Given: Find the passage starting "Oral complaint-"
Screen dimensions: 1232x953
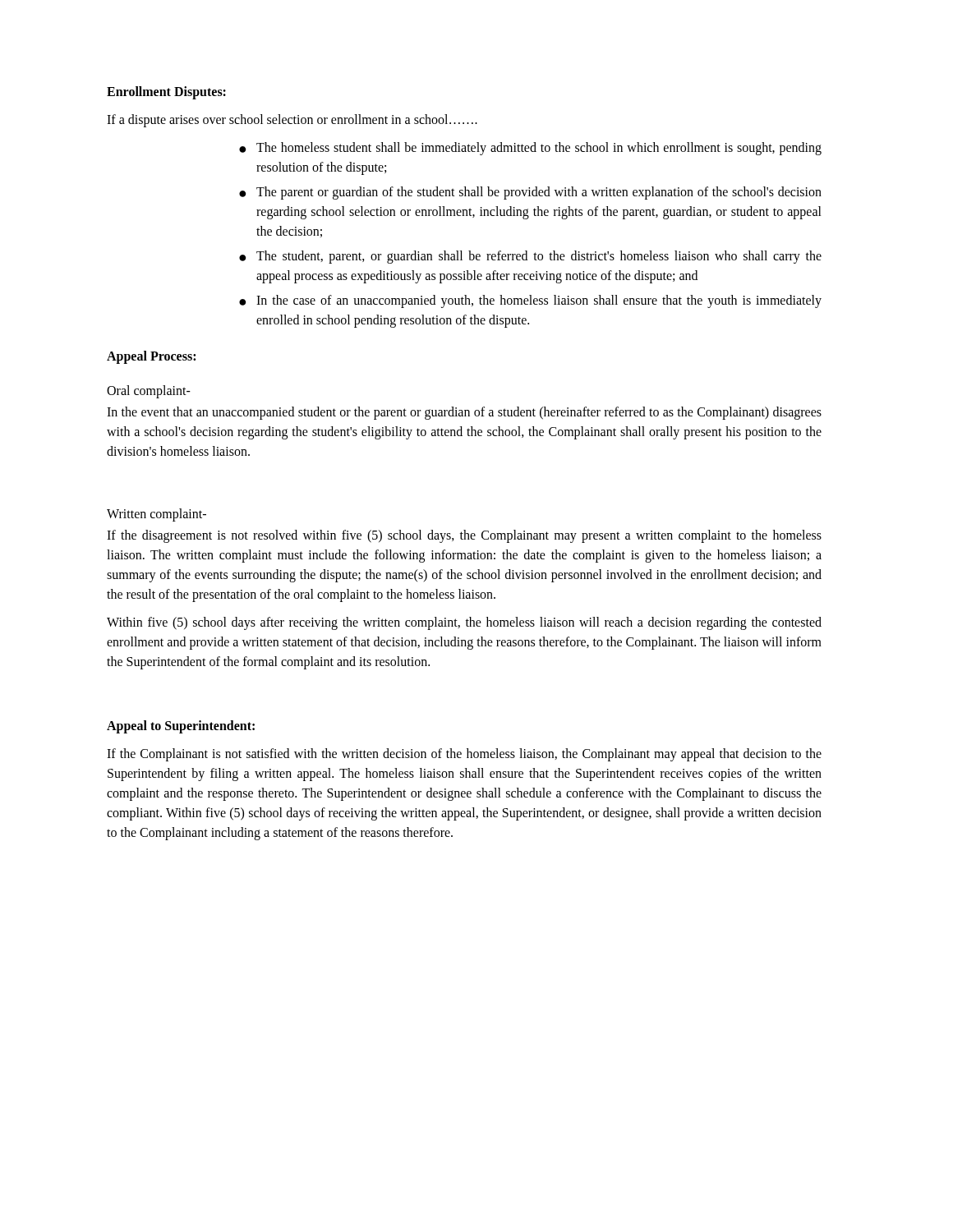Looking at the screenshot, I should pos(149,391).
